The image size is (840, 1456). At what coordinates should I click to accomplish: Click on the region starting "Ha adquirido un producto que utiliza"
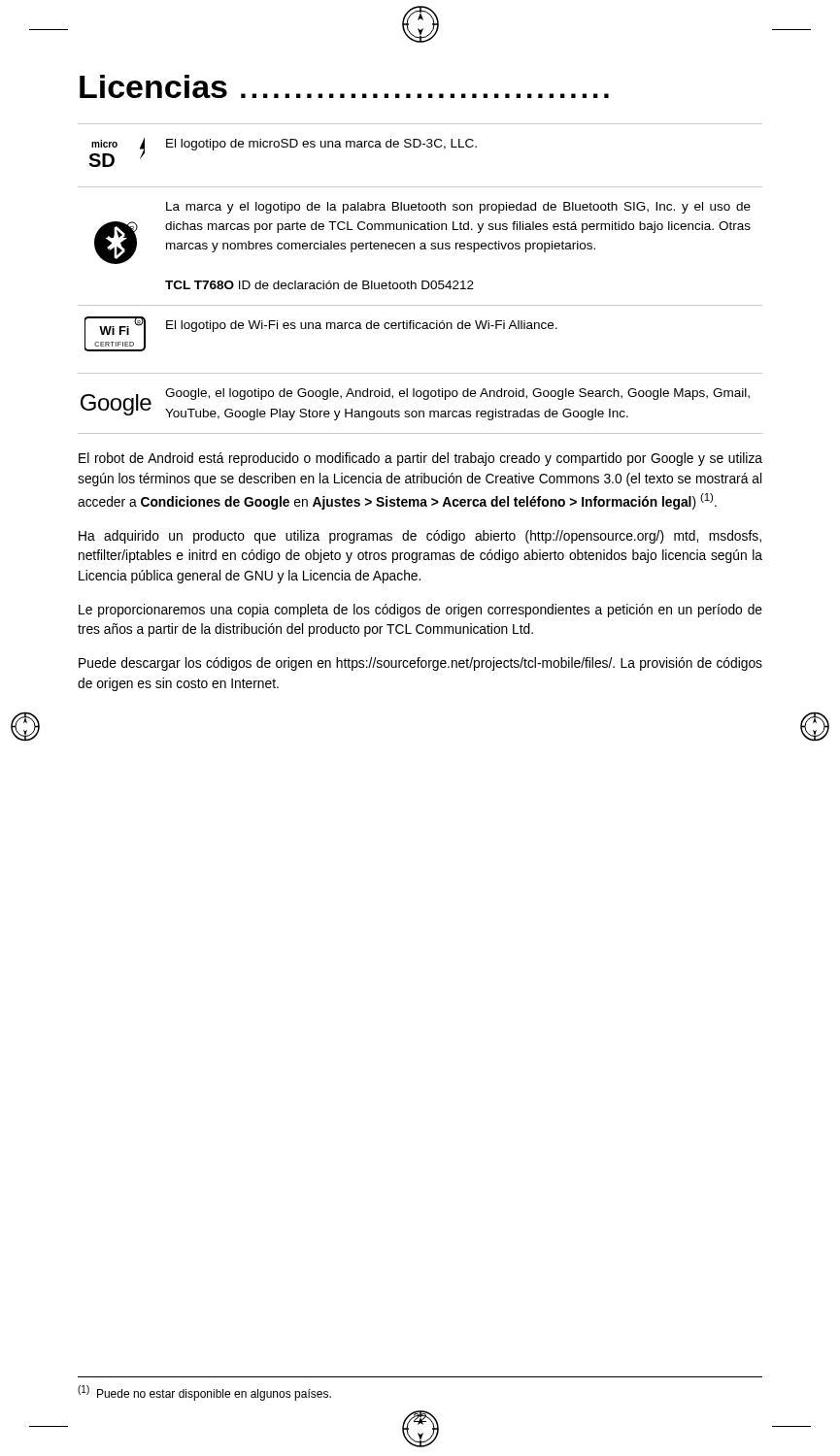[420, 556]
